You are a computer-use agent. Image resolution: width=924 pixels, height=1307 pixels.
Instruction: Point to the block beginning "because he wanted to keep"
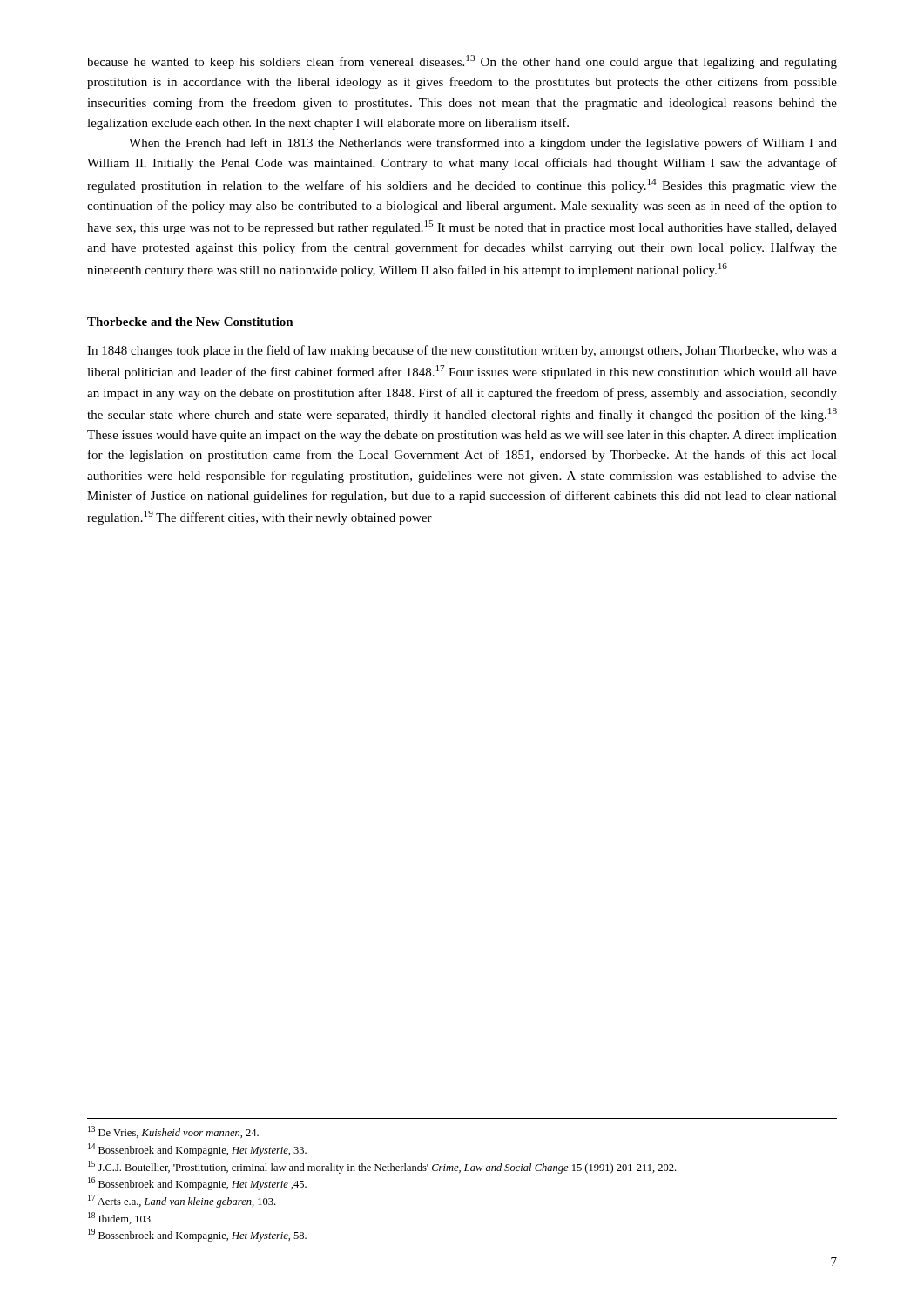click(x=462, y=92)
